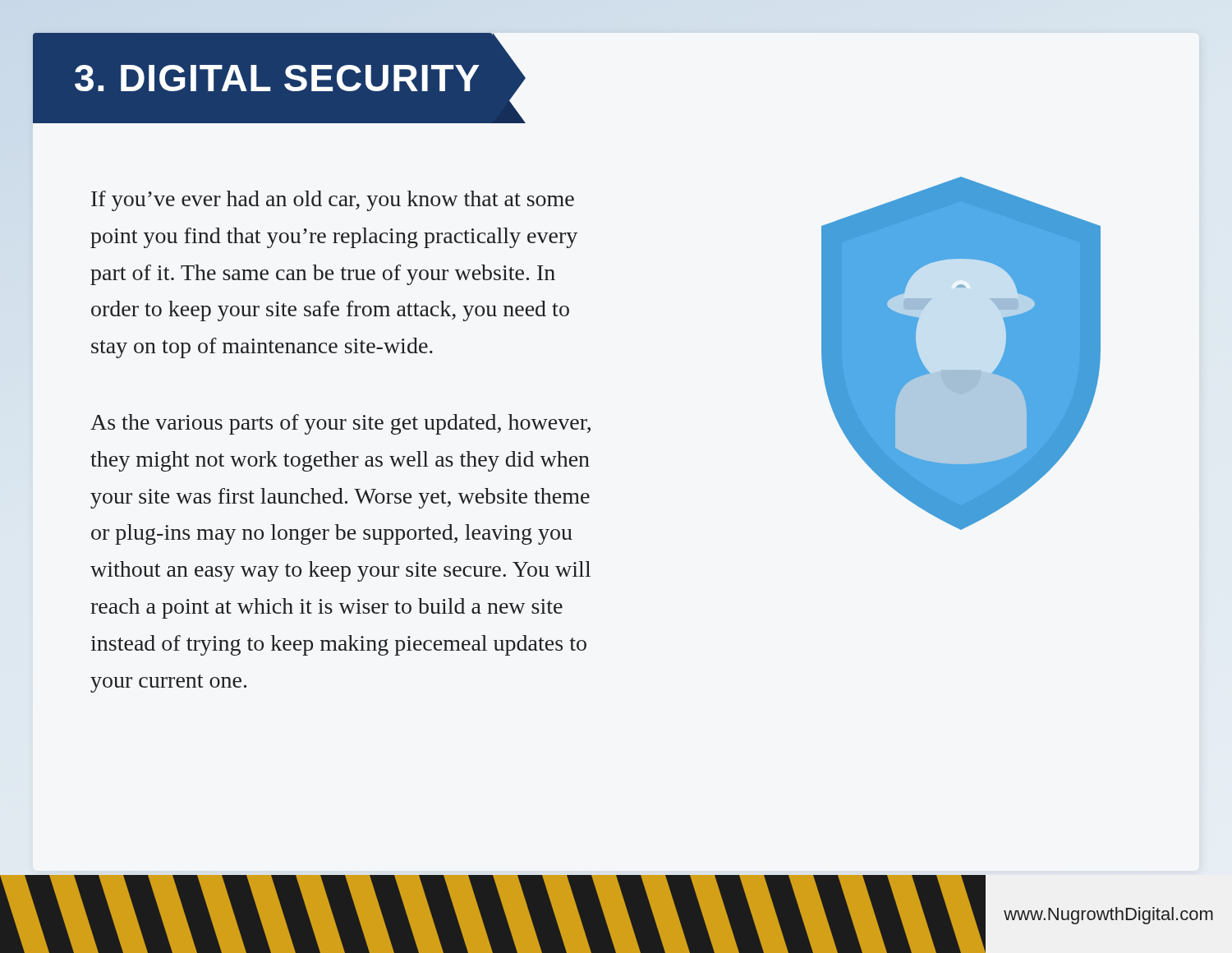The width and height of the screenshot is (1232, 953).
Task: Point to the passage starting "If you’ve ever had an old car,"
Action: (345, 273)
